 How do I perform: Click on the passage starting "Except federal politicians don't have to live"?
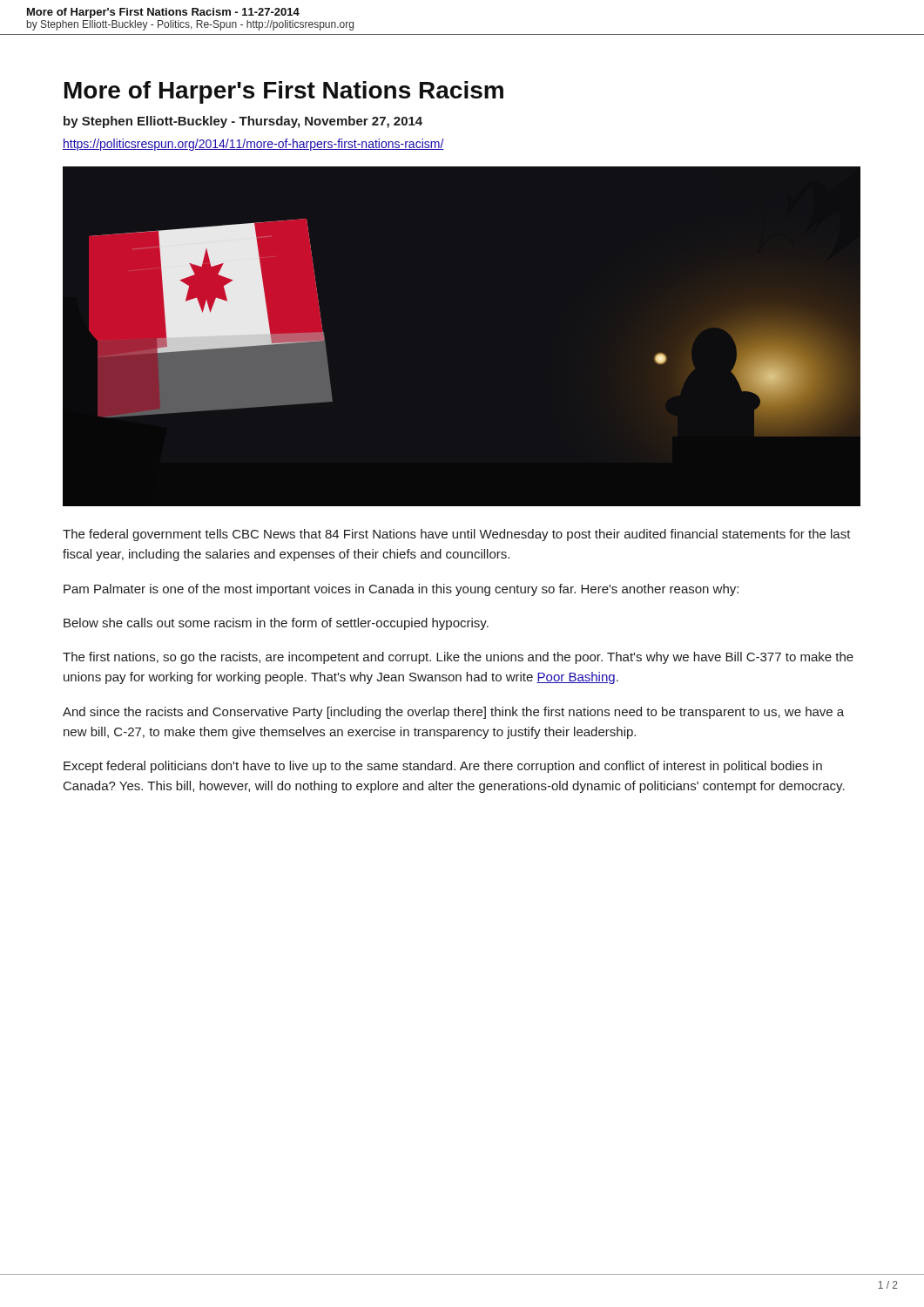pyautogui.click(x=454, y=776)
